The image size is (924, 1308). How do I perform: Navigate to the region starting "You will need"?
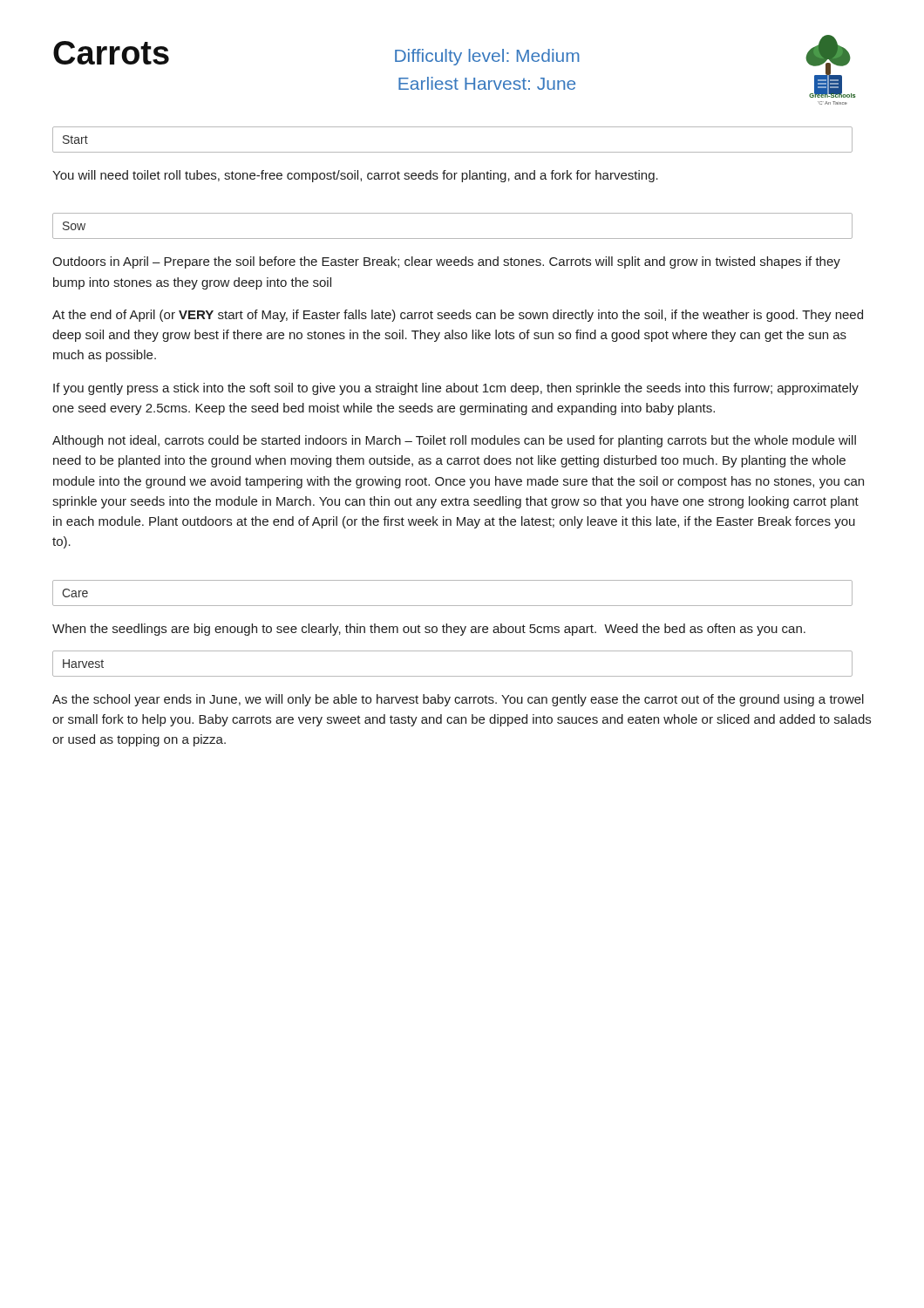point(356,175)
